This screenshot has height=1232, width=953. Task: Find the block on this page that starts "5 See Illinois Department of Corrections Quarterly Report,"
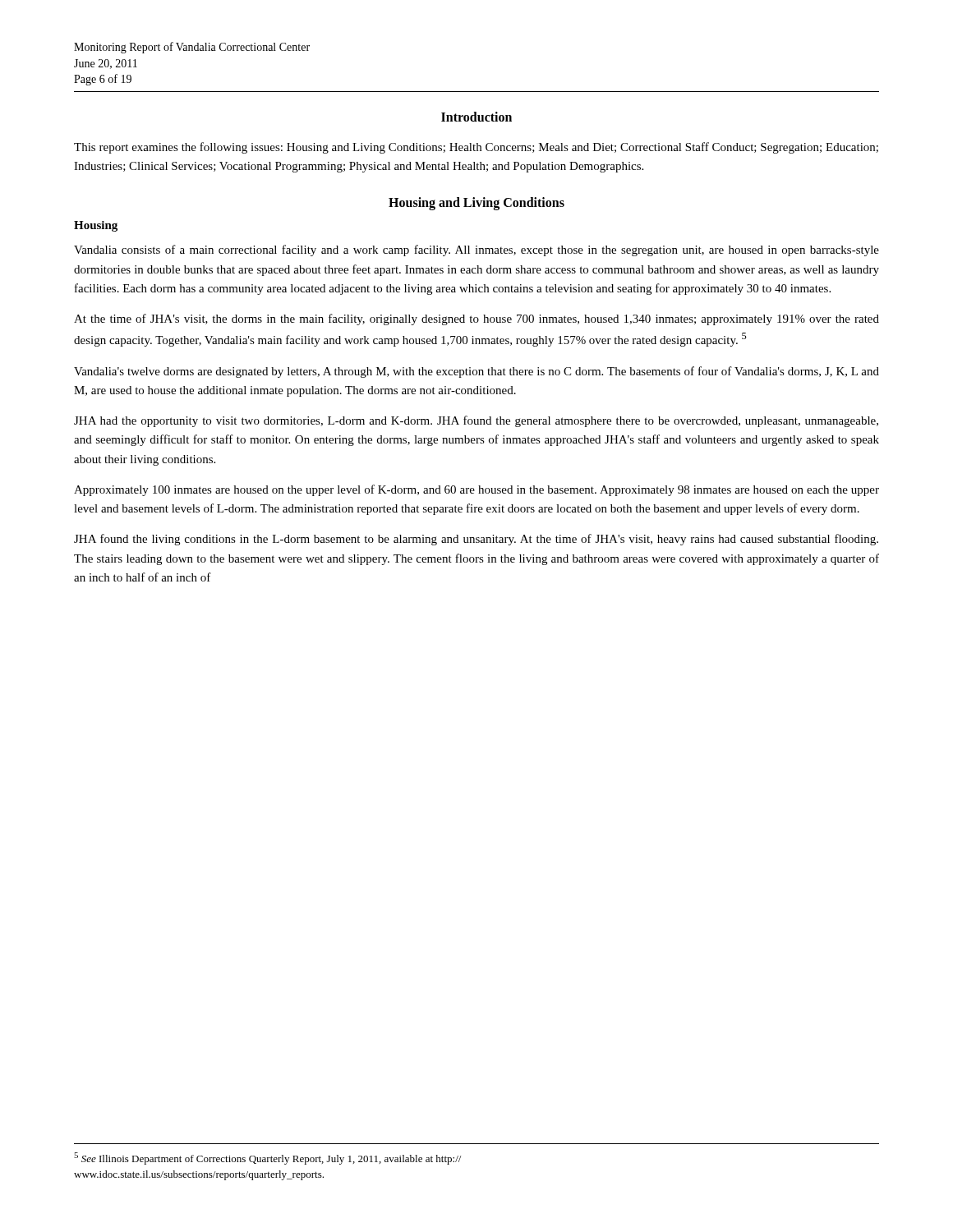click(x=268, y=1165)
